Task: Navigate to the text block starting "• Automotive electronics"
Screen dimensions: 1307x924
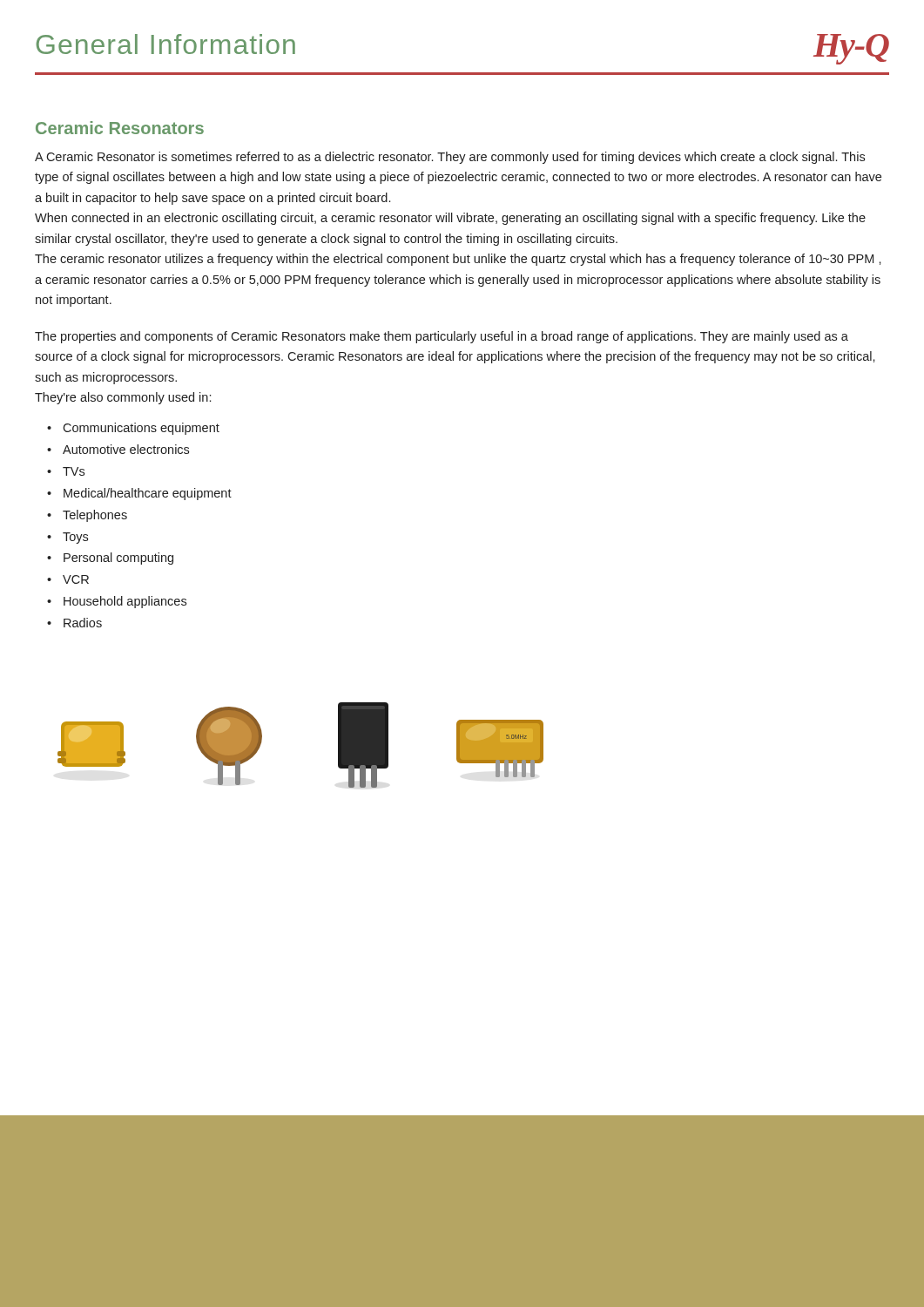Action: click(118, 450)
